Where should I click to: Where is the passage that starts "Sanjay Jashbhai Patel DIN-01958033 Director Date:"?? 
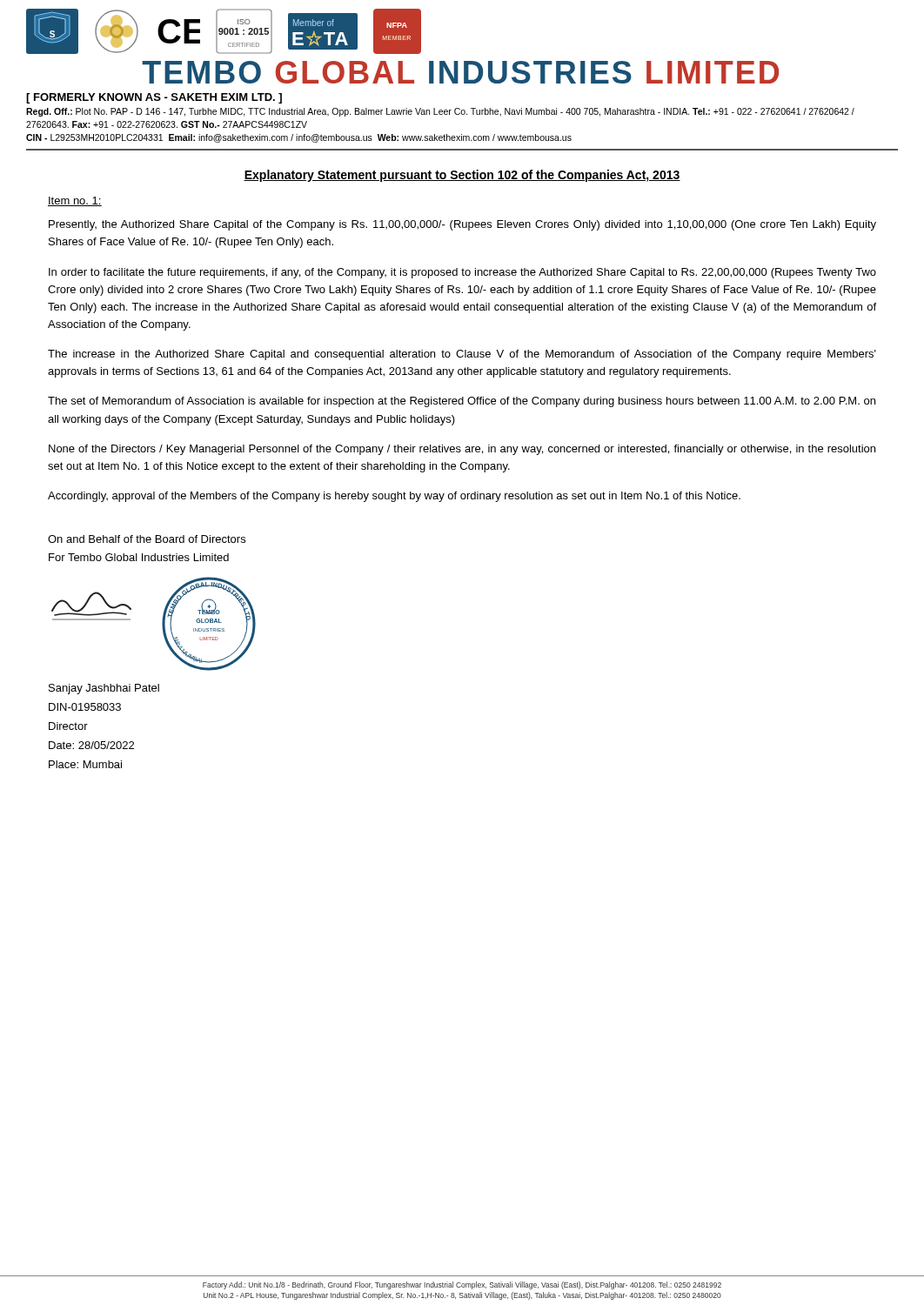click(104, 689)
